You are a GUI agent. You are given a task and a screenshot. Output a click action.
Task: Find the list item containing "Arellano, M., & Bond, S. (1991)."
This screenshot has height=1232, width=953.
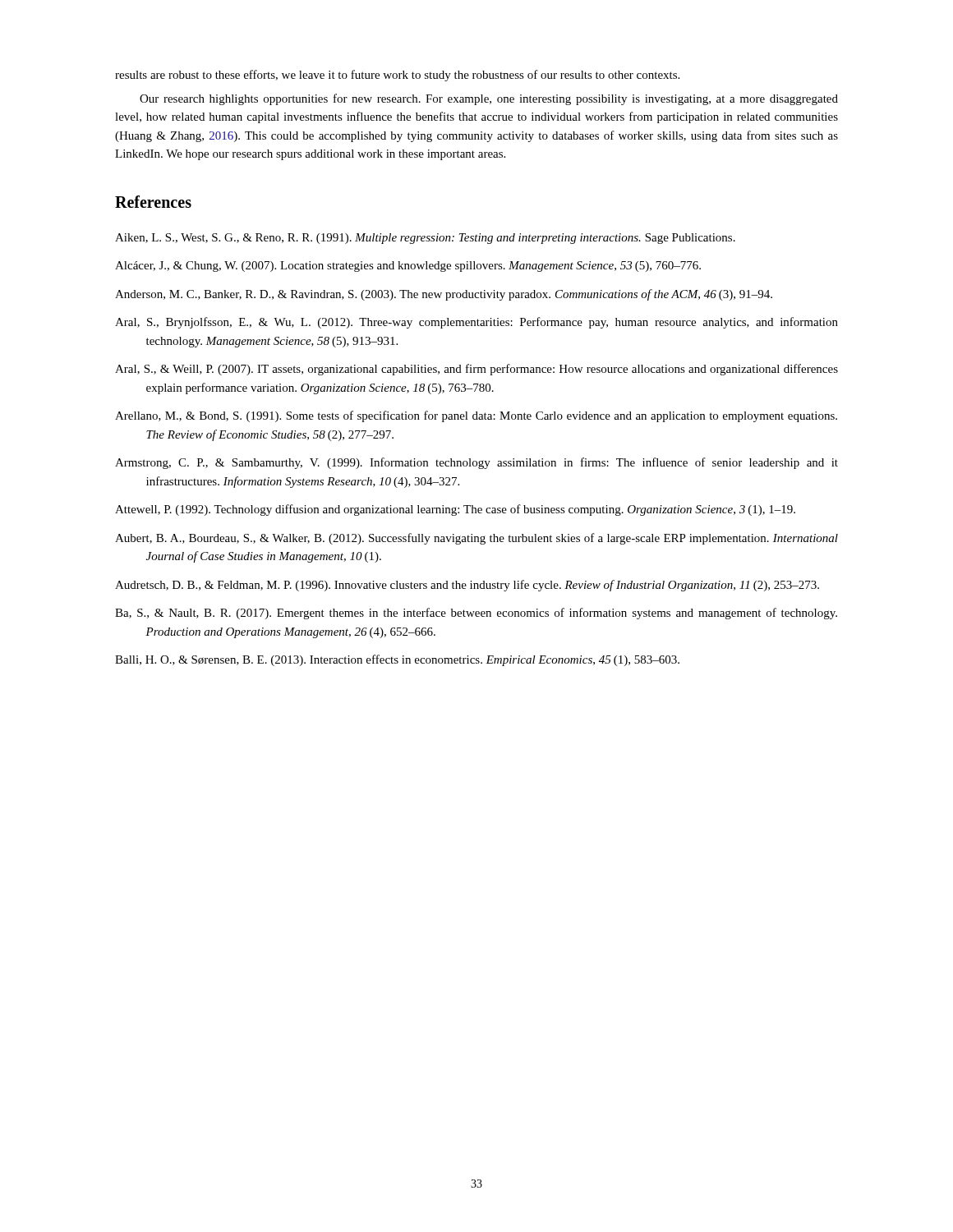point(476,425)
